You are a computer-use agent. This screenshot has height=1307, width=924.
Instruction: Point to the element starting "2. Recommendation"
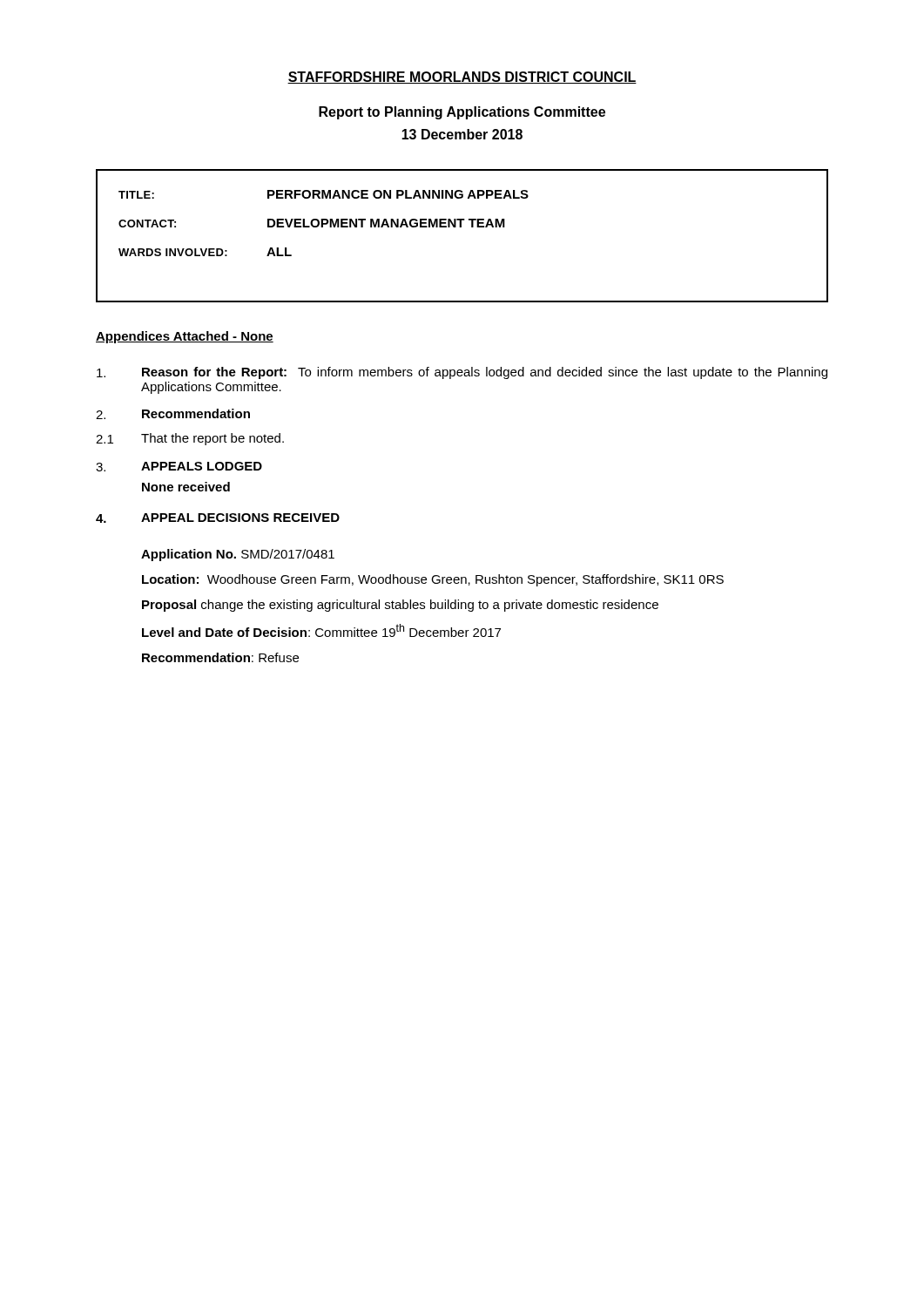point(173,414)
